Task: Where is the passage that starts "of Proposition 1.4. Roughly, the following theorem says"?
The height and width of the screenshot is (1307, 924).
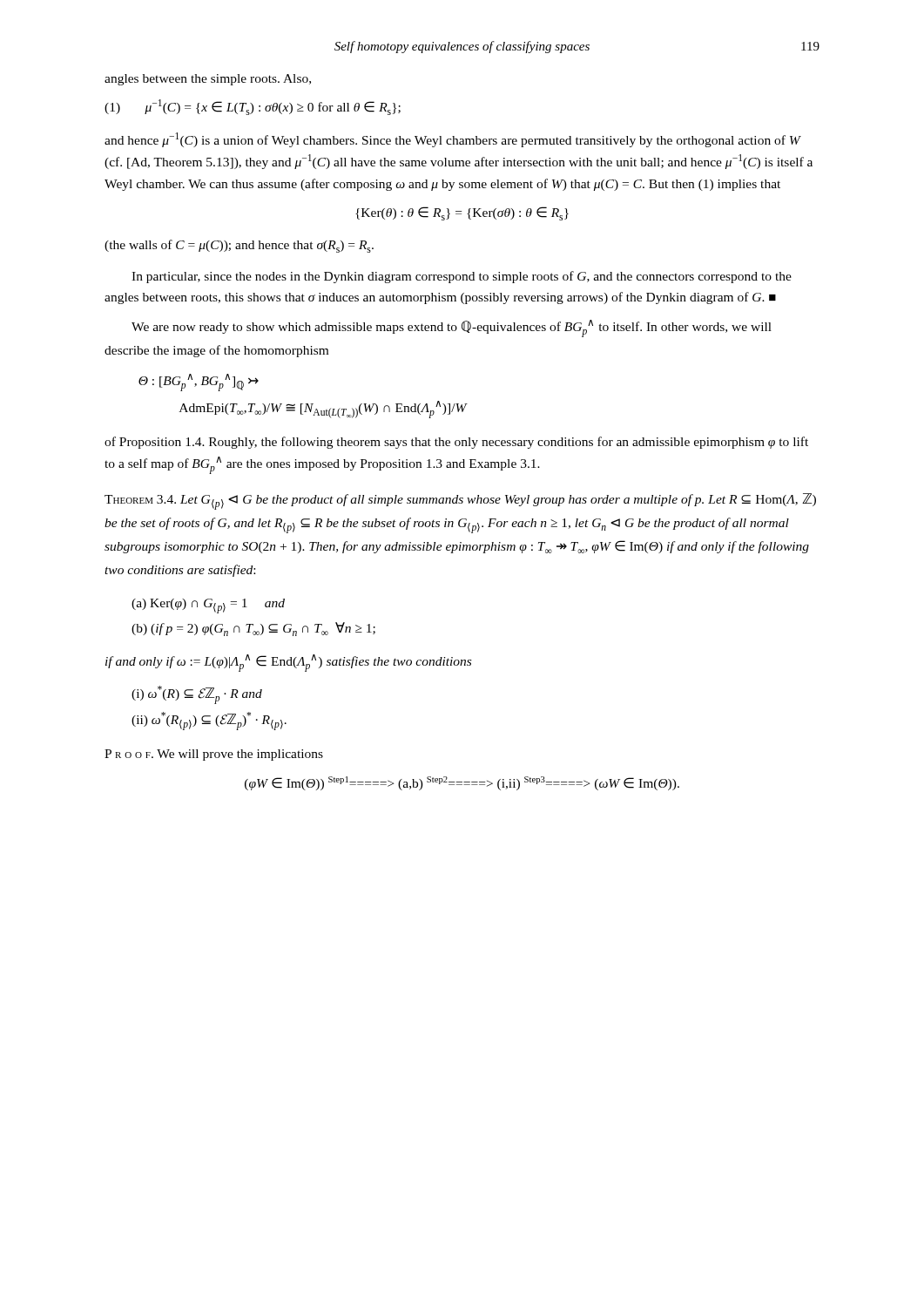Action: 462,454
